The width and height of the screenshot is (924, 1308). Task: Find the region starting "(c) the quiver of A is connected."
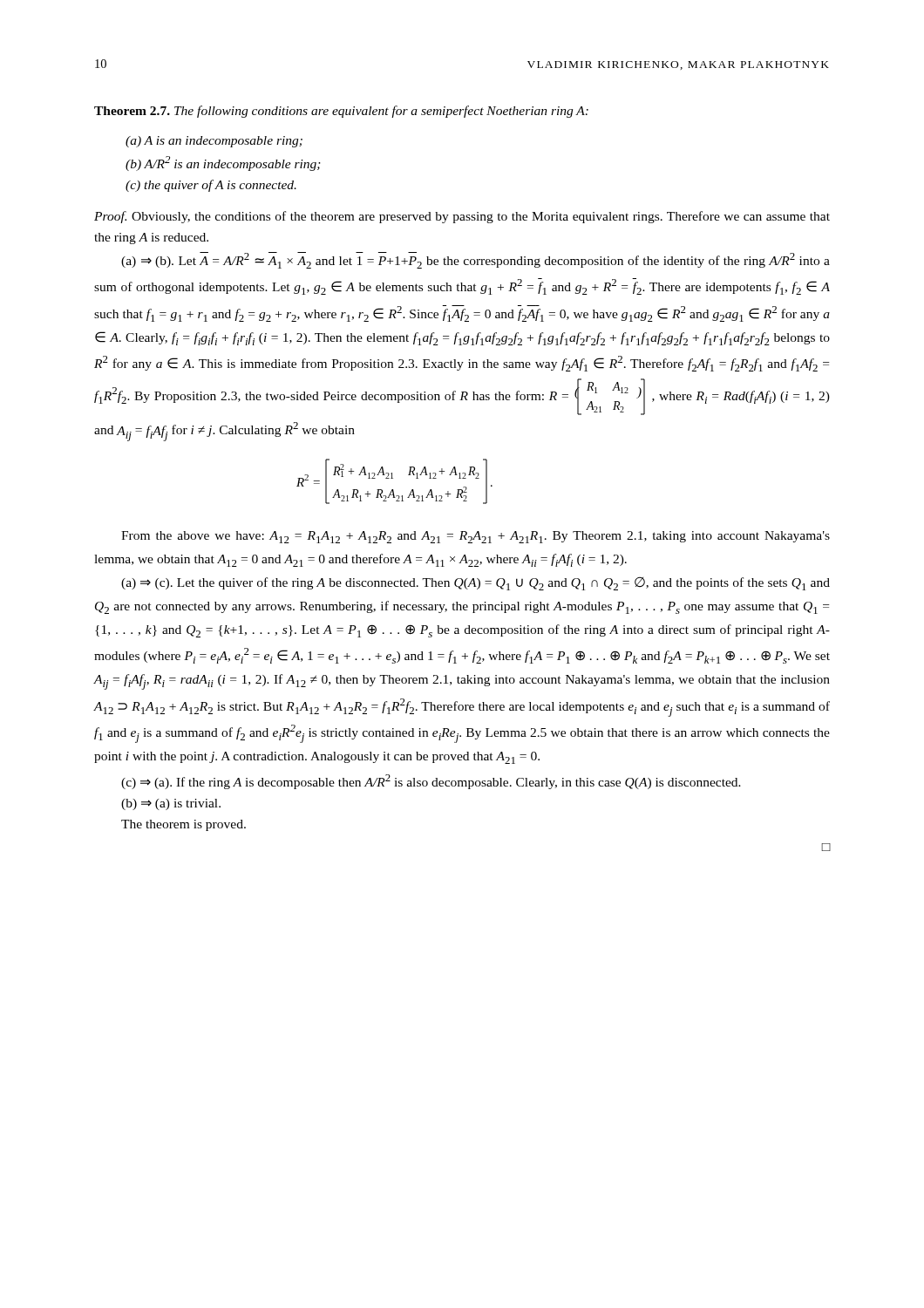[211, 185]
